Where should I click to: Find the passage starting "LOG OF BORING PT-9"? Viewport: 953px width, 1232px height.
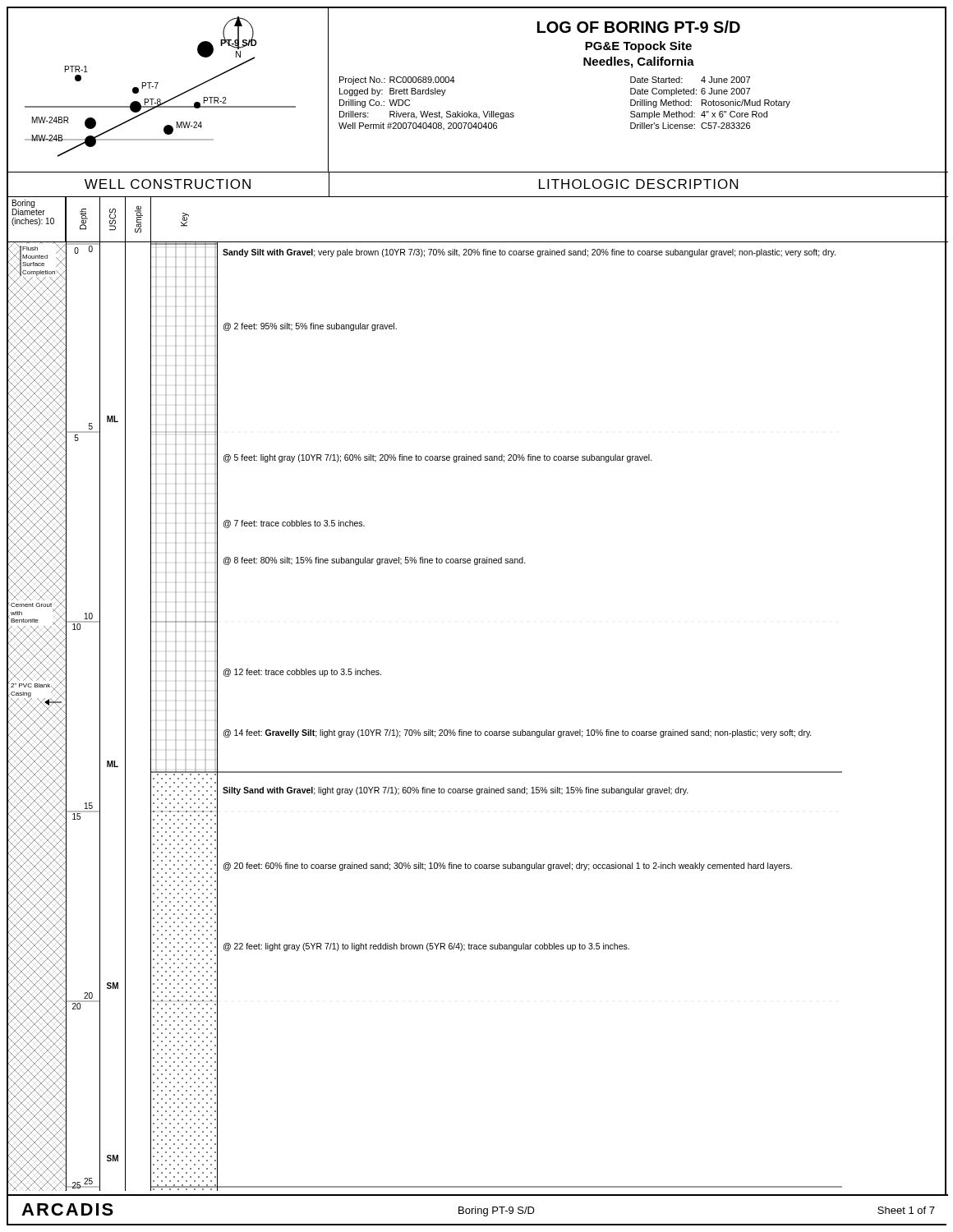(638, 74)
